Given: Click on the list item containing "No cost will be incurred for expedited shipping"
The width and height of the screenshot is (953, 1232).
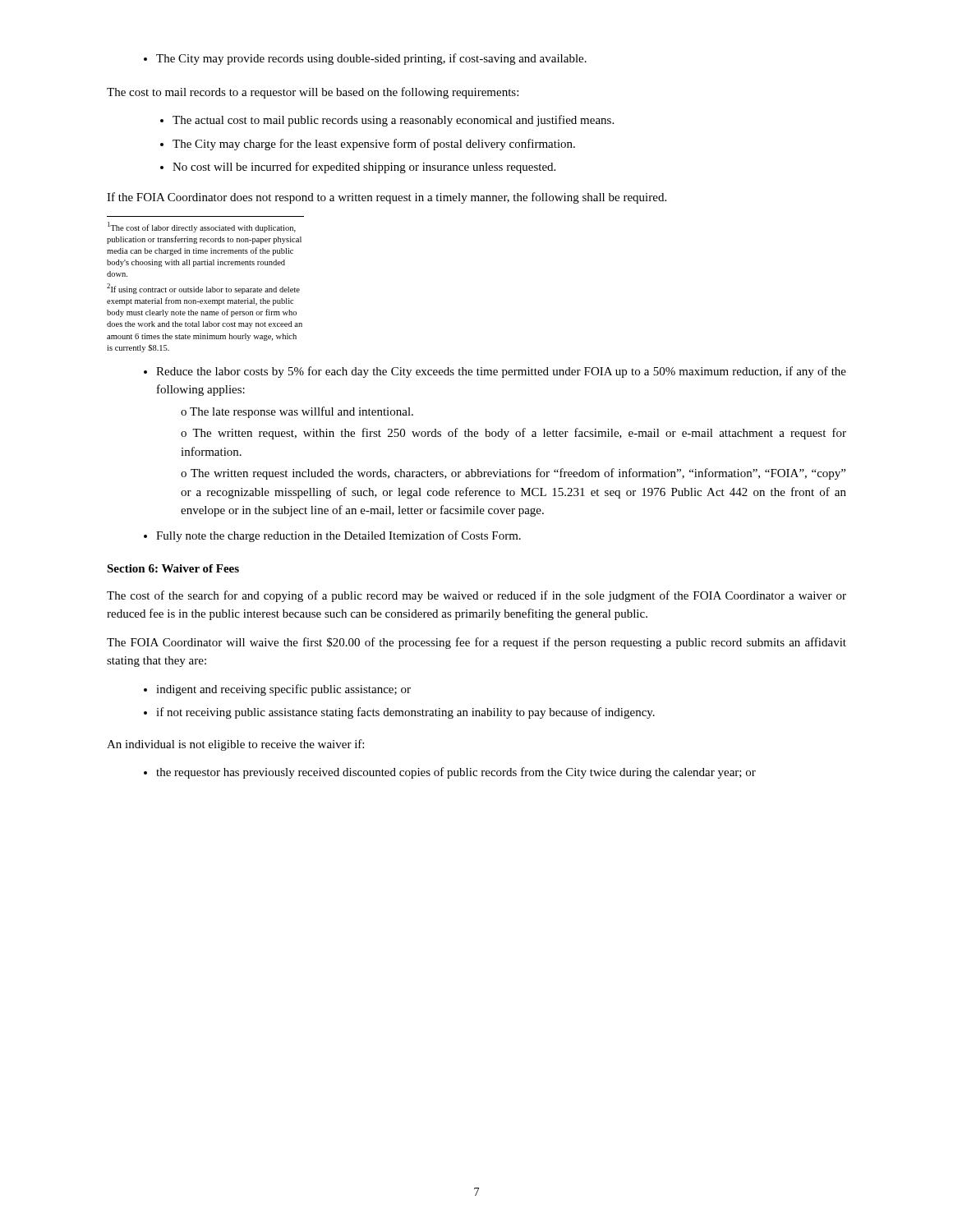Looking at the screenshot, I should tap(476, 167).
